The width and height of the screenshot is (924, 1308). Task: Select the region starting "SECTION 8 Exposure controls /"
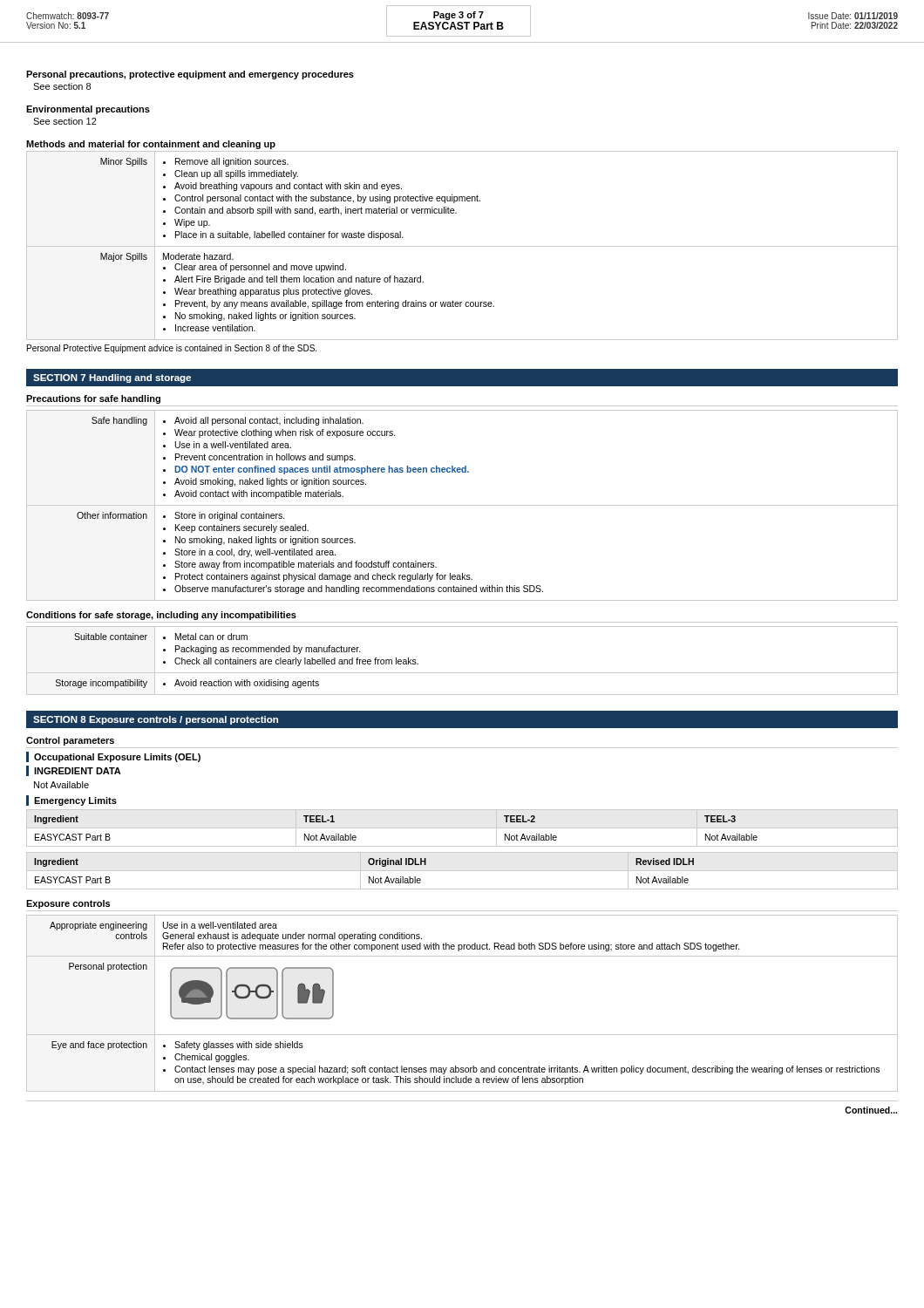(156, 719)
